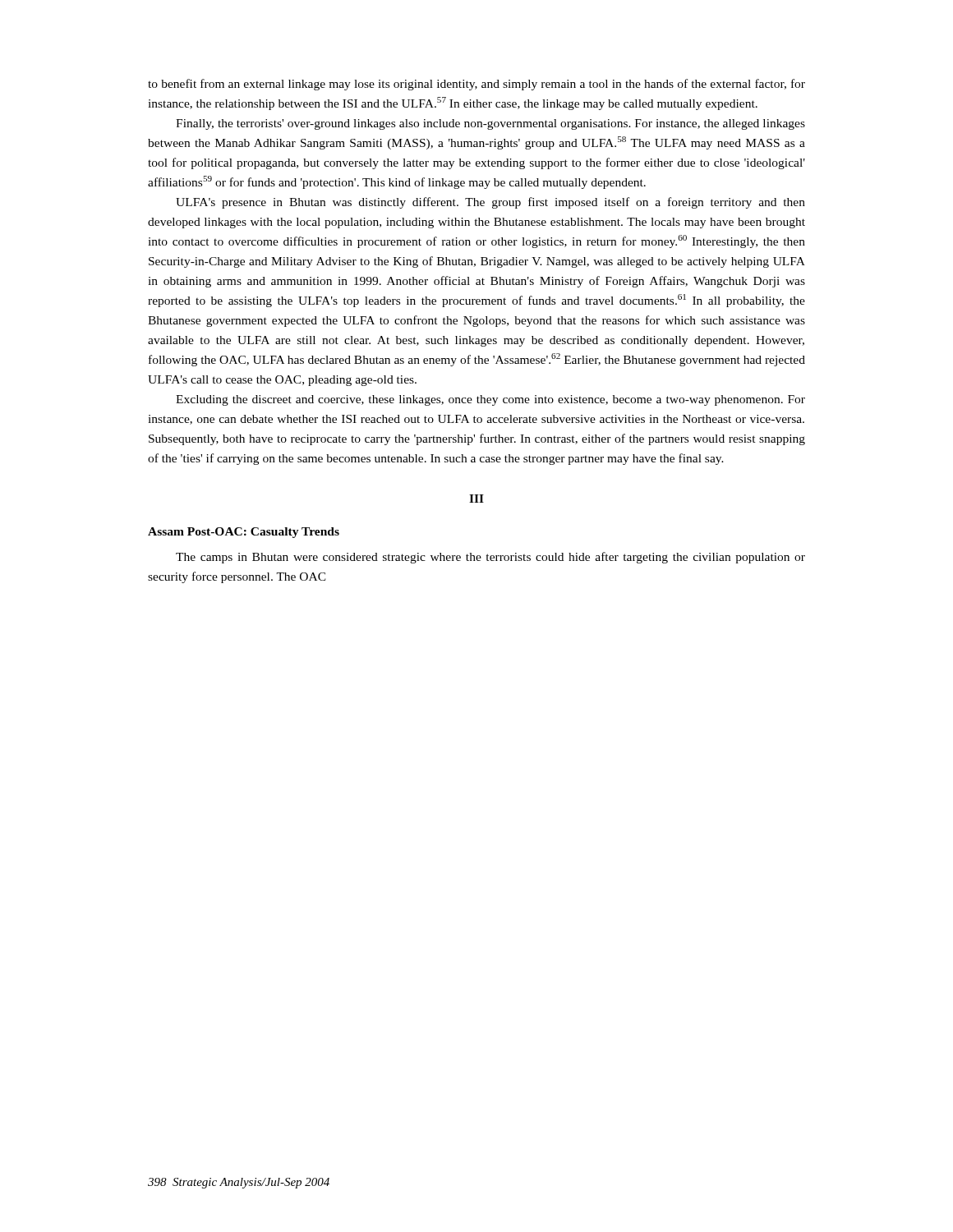Select the section header that reads "Assam Post-OAC: Casualty Trends"
This screenshot has width=953, height=1232.
coord(244,531)
